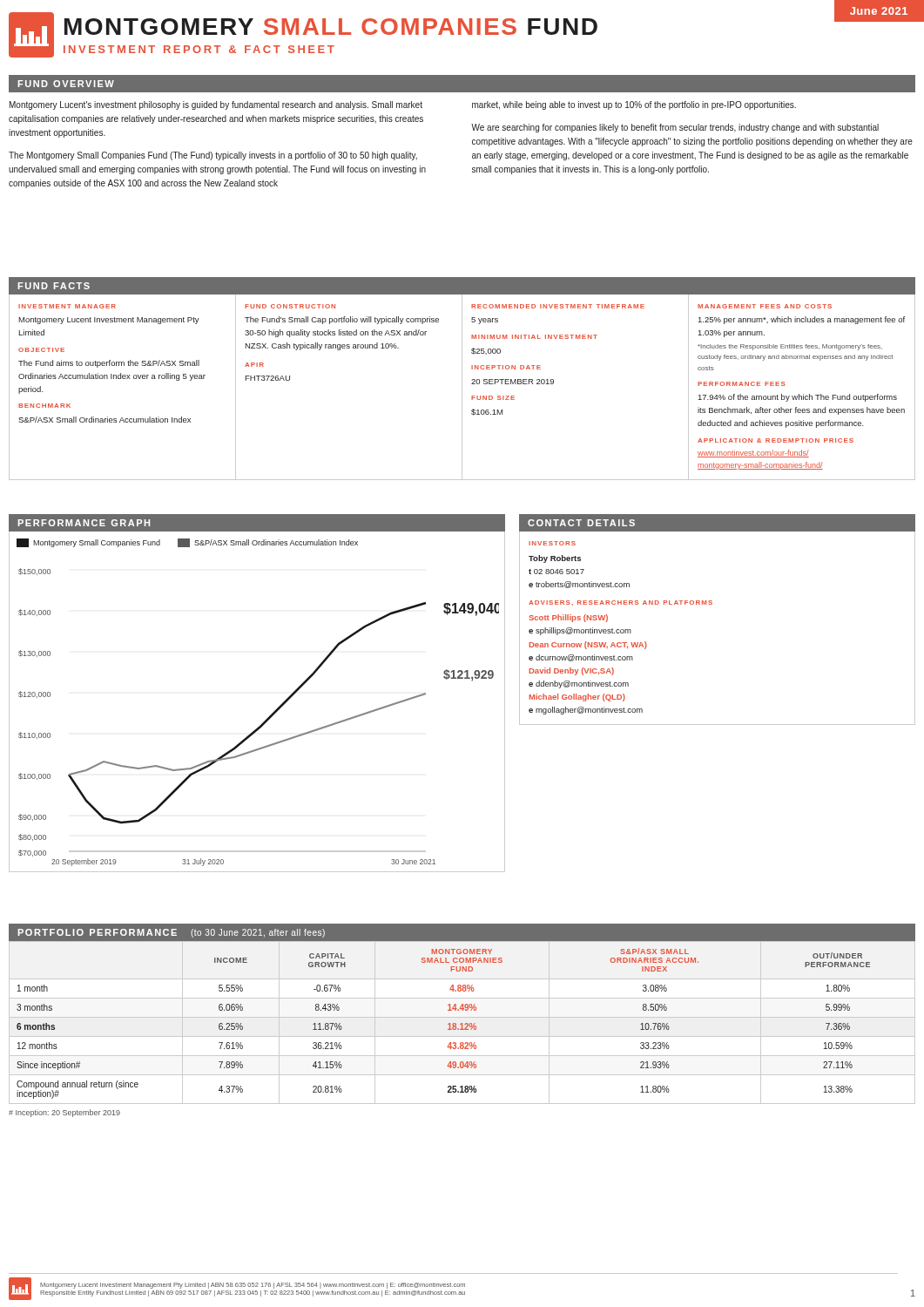Image resolution: width=924 pixels, height=1307 pixels.
Task: Click on the footnote containing "Inception: 20 September"
Action: coord(64,1113)
